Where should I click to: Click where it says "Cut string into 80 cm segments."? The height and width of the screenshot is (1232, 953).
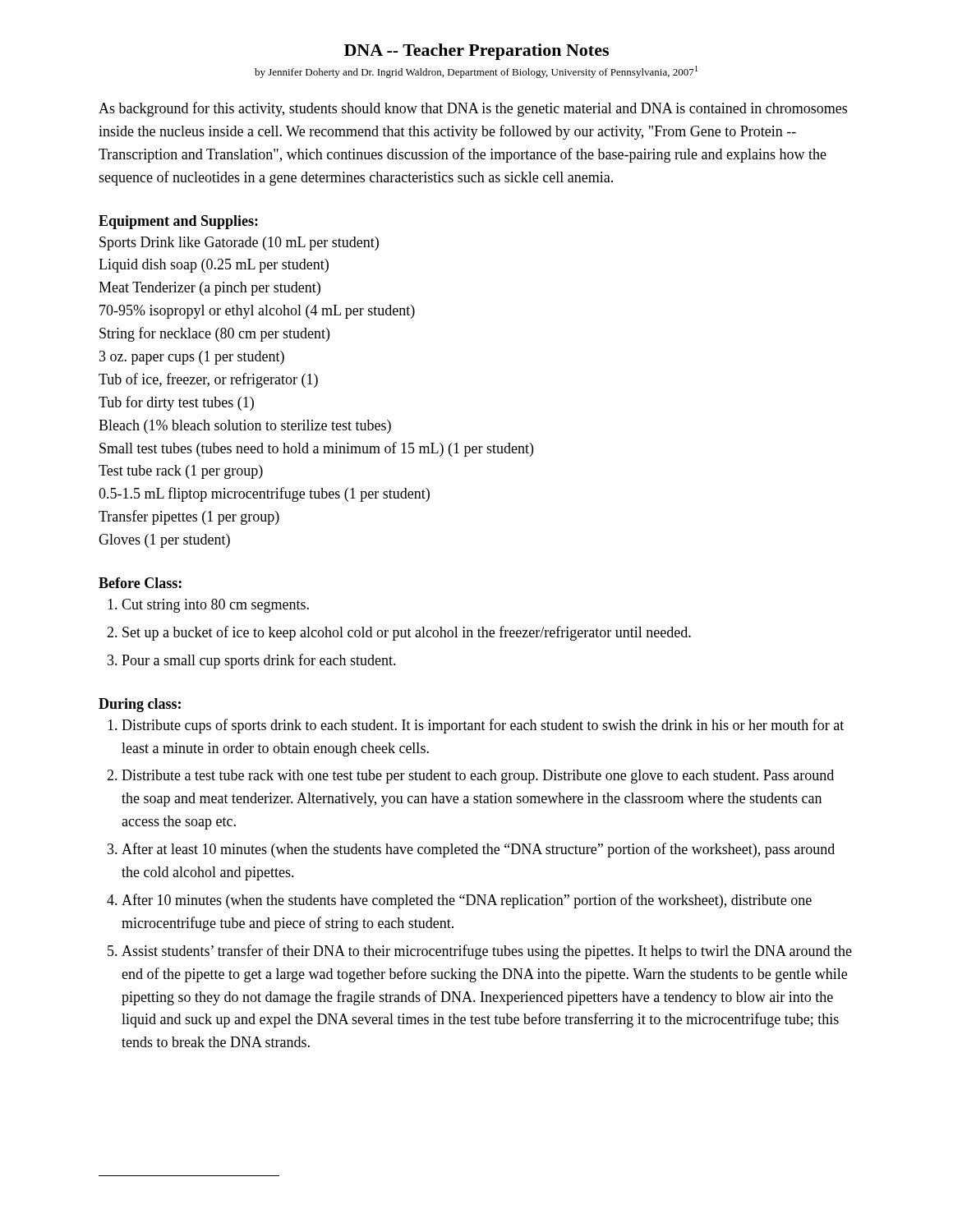[216, 605]
